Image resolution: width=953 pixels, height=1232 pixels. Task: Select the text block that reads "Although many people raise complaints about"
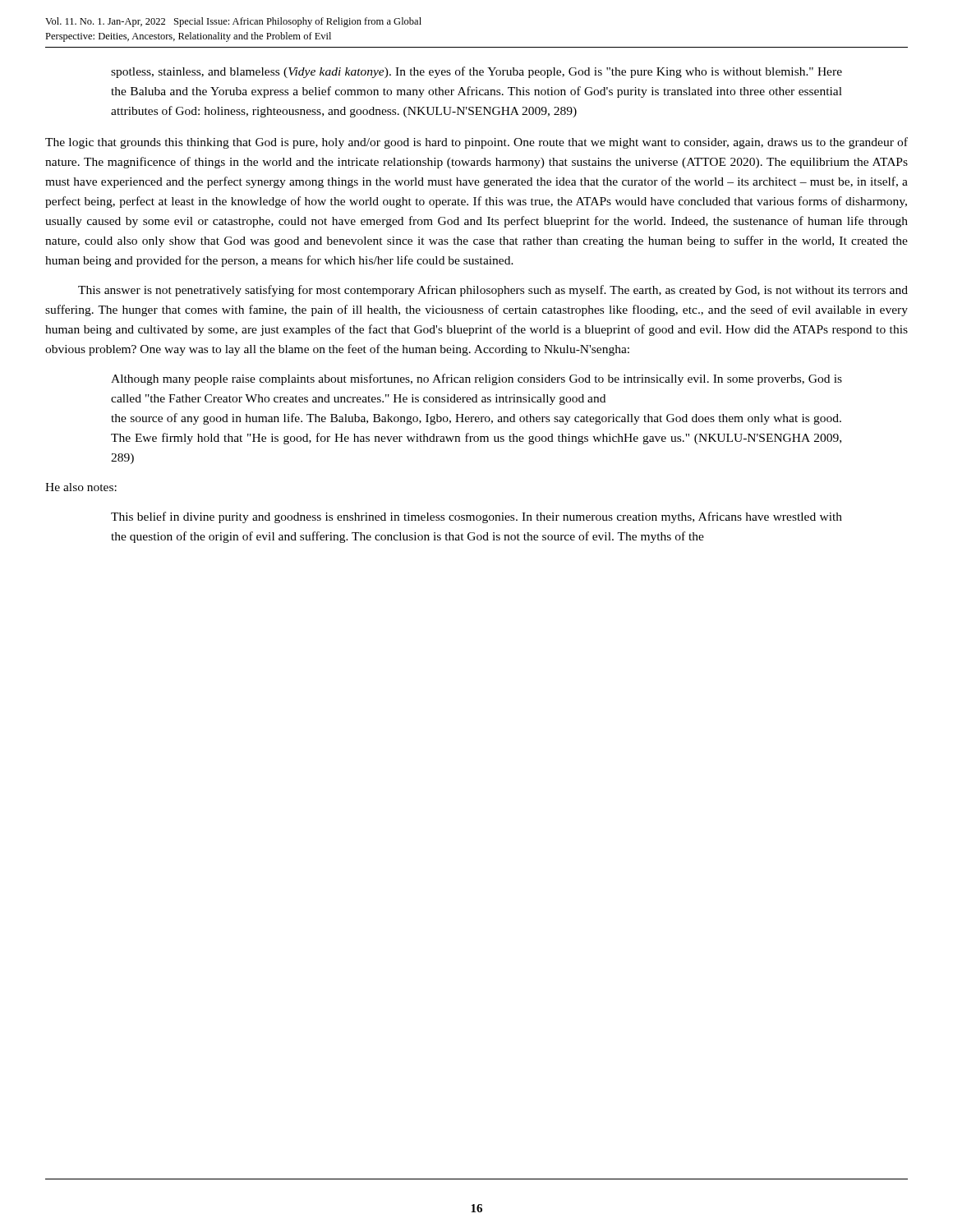pos(476,418)
